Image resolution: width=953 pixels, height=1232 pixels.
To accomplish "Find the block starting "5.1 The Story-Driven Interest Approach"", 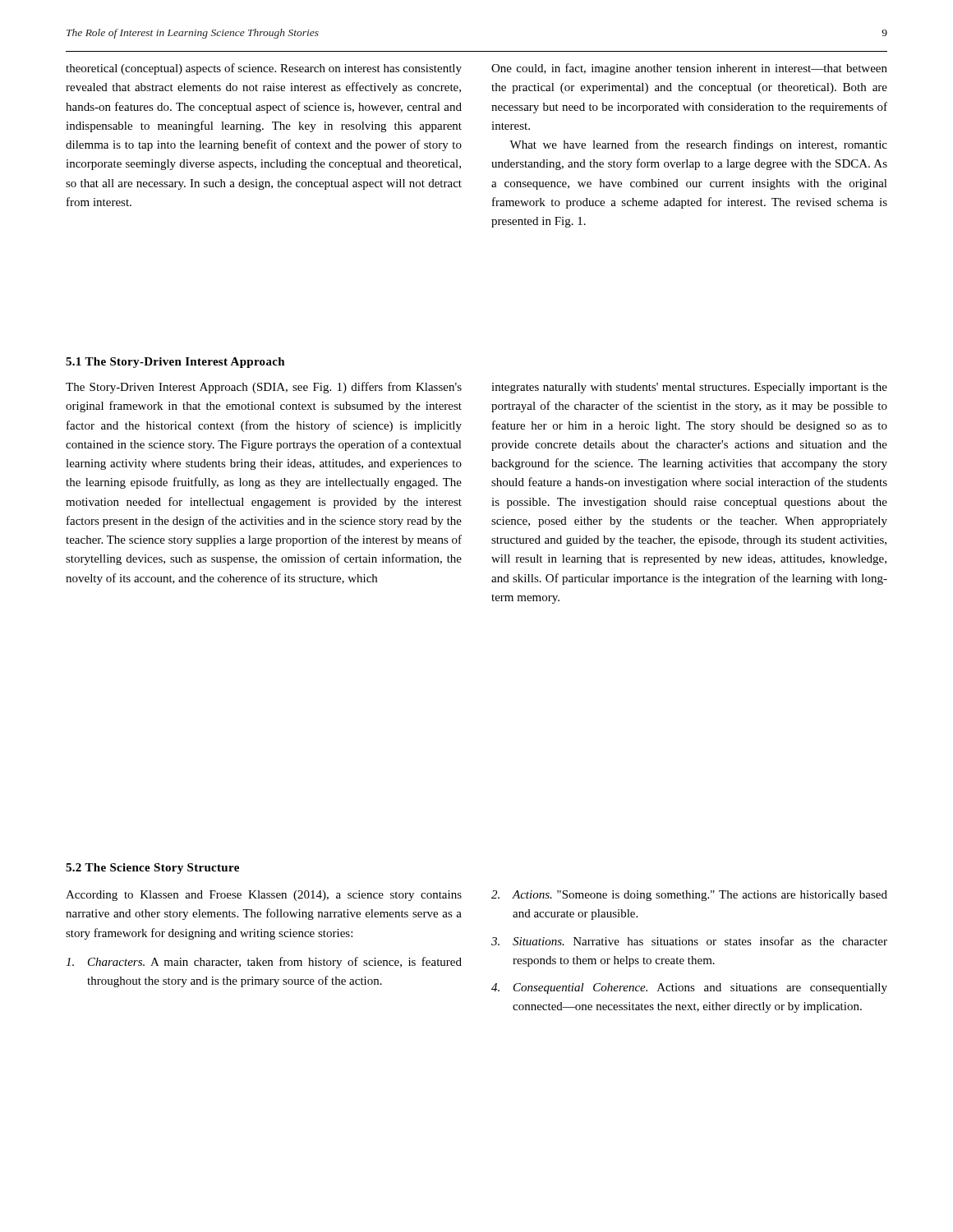I will pos(175,363).
